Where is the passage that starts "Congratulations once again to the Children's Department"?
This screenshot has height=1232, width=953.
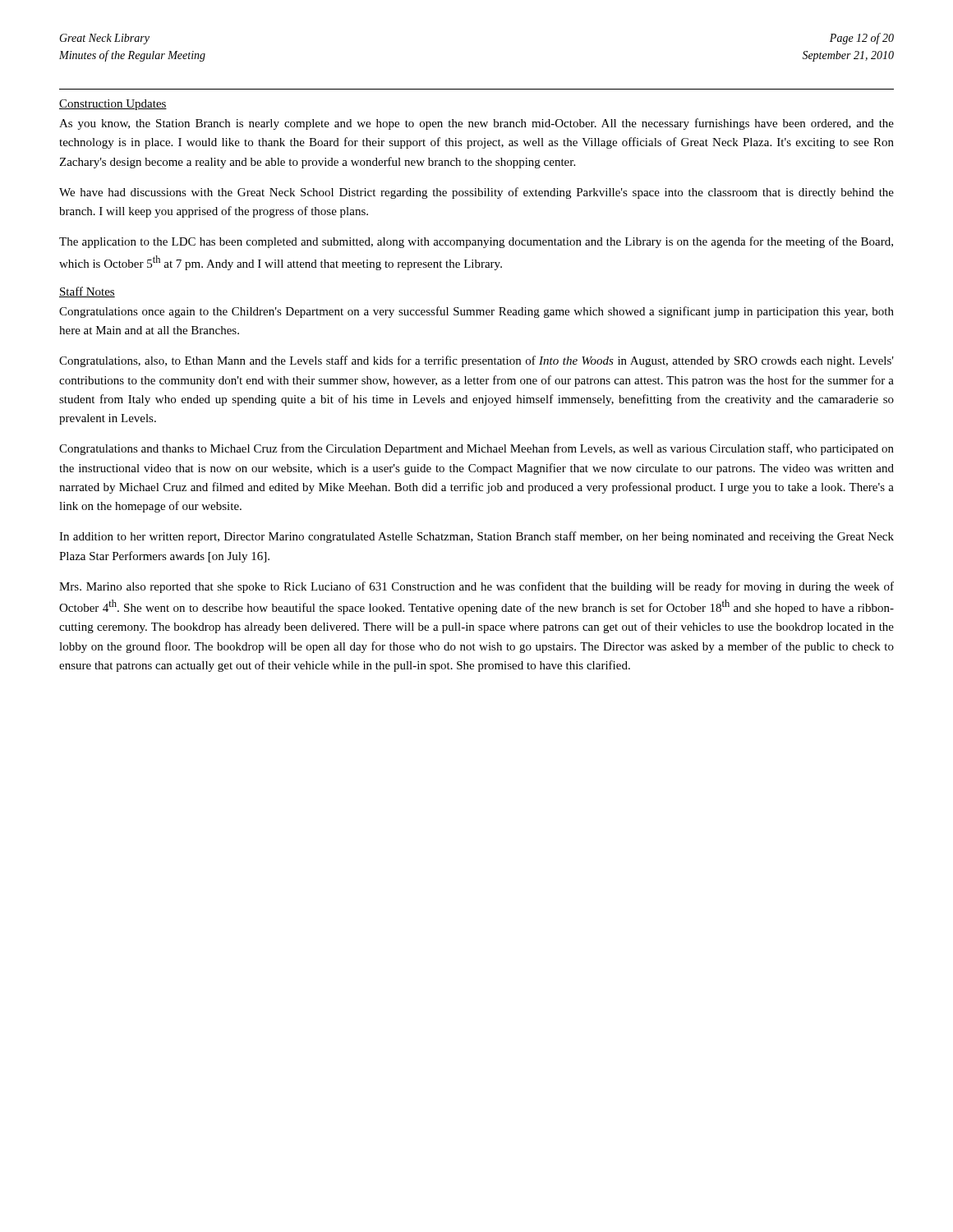[476, 321]
